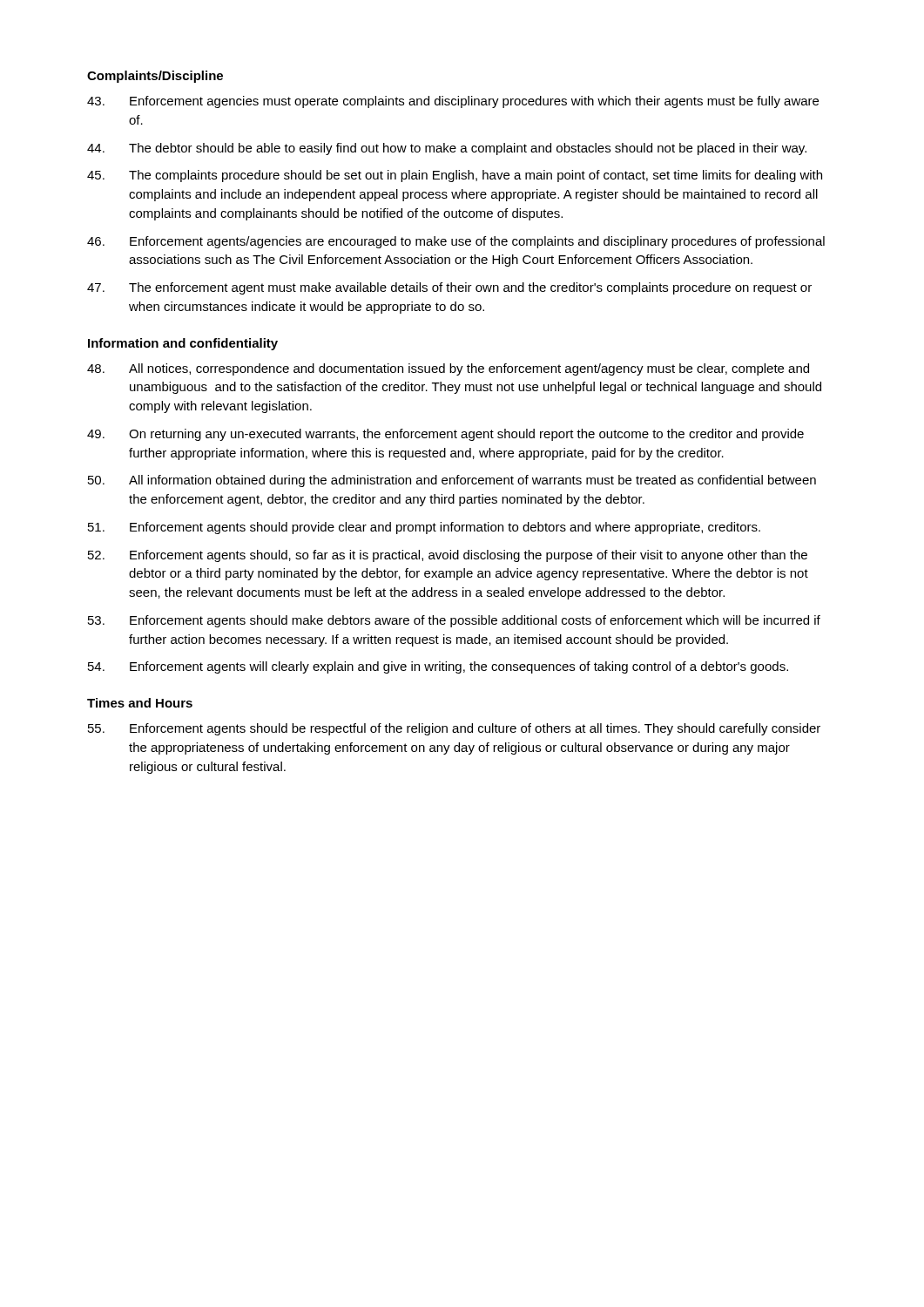This screenshot has height=1307, width=924.
Task: Select the element starting "Information and confidentiality"
Action: click(x=183, y=342)
